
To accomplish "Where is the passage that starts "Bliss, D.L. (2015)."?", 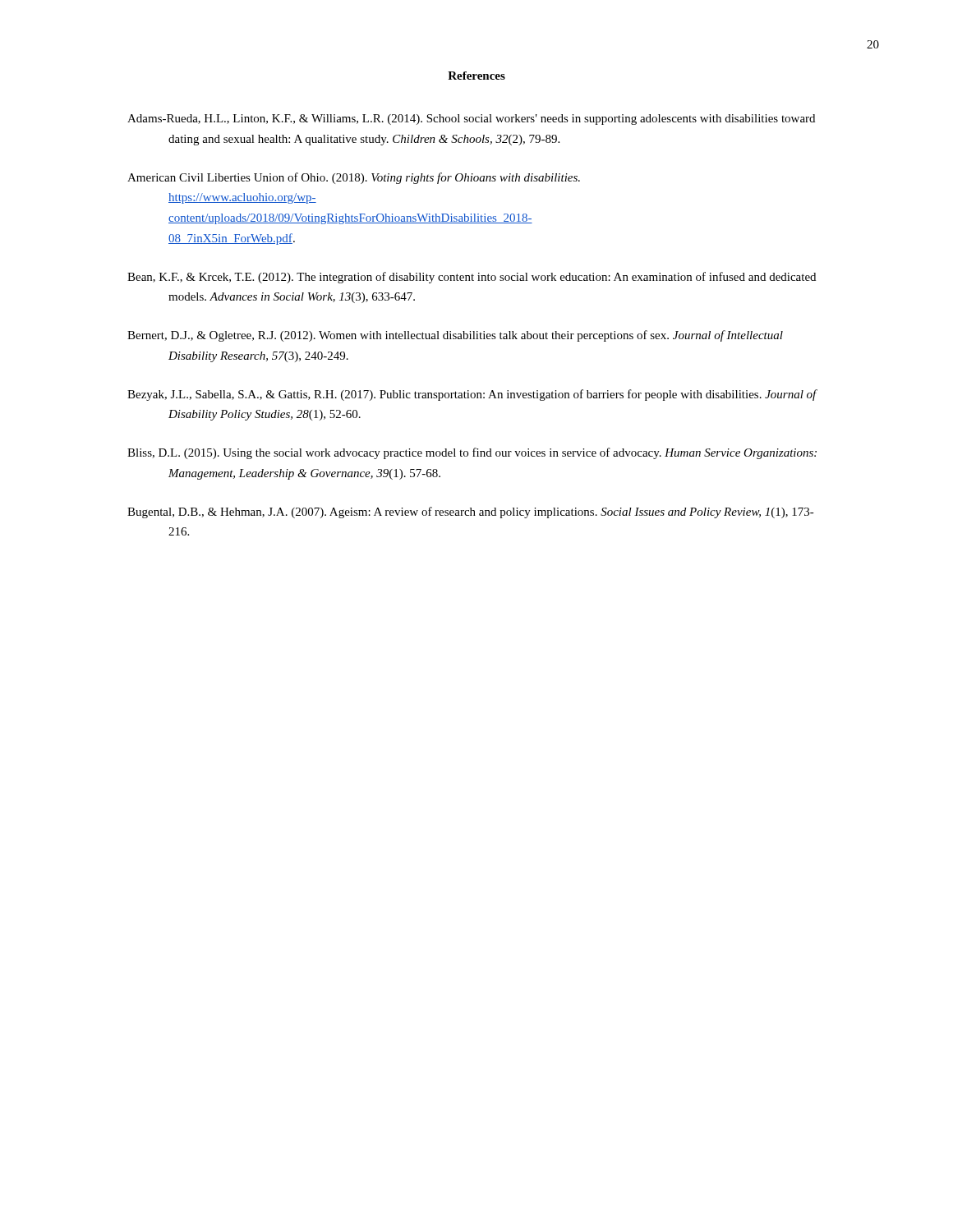I will tap(473, 463).
